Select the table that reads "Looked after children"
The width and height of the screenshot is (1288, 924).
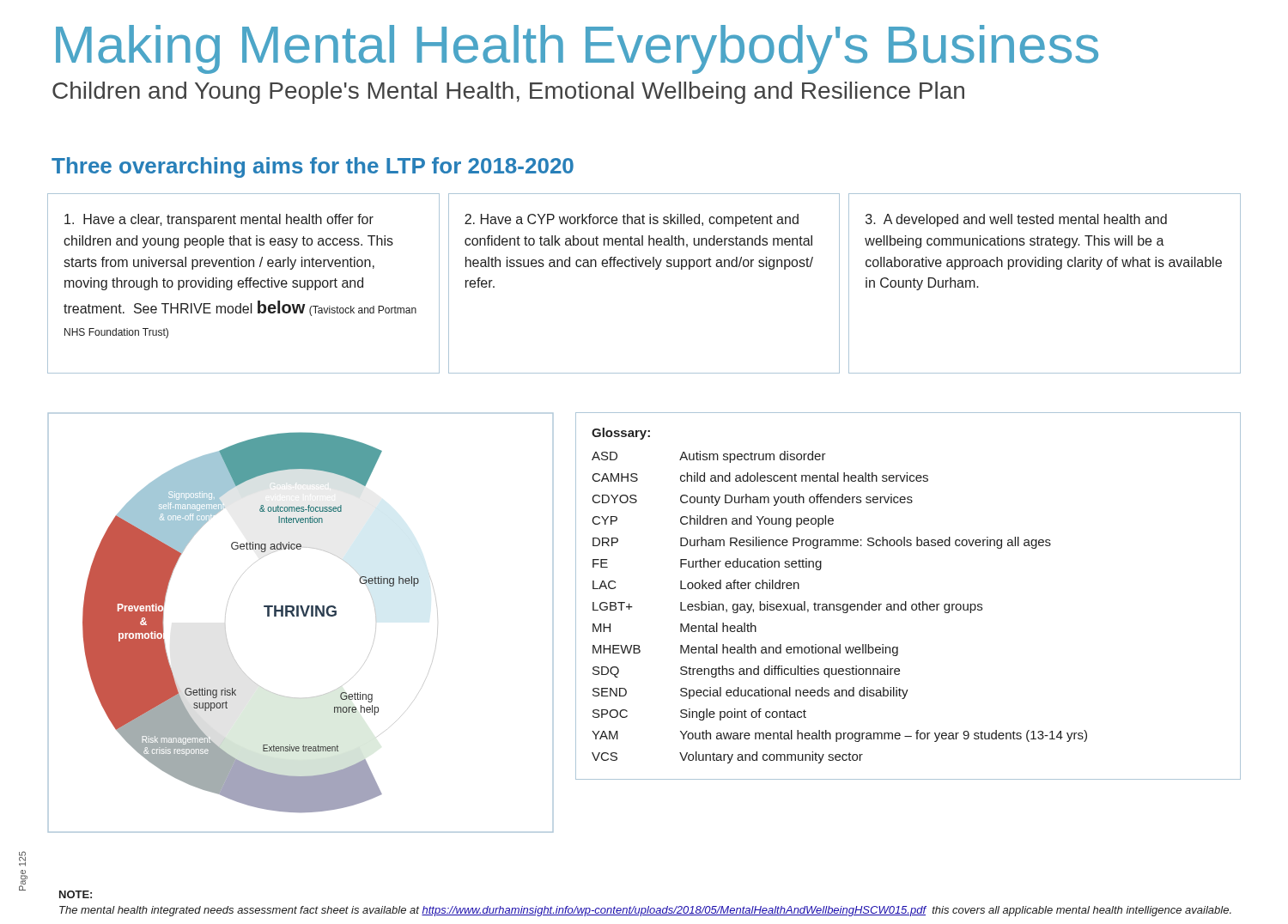coord(908,596)
